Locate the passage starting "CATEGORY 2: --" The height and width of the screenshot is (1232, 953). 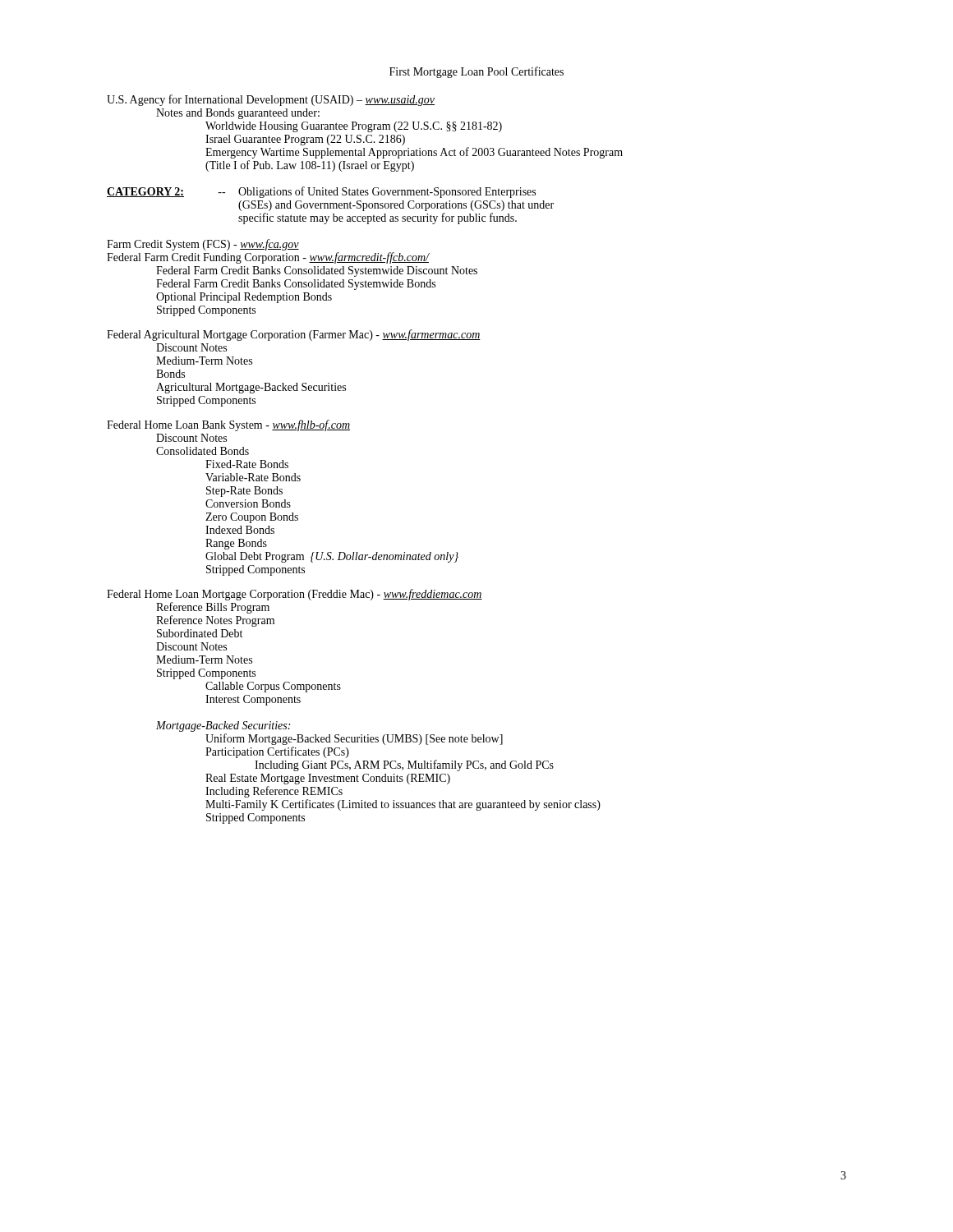476,205
